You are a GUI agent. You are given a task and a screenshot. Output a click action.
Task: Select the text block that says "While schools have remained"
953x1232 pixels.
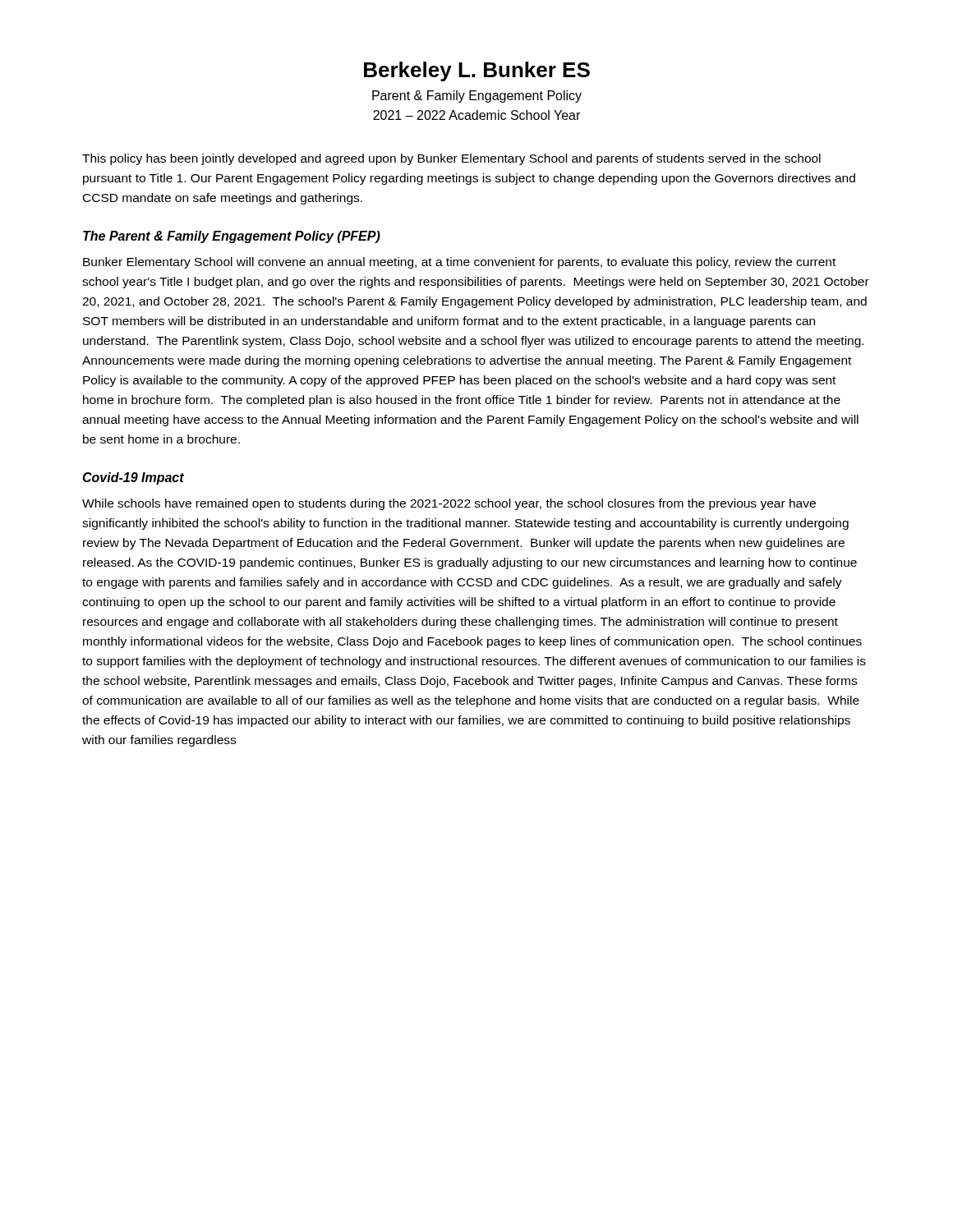click(x=474, y=622)
